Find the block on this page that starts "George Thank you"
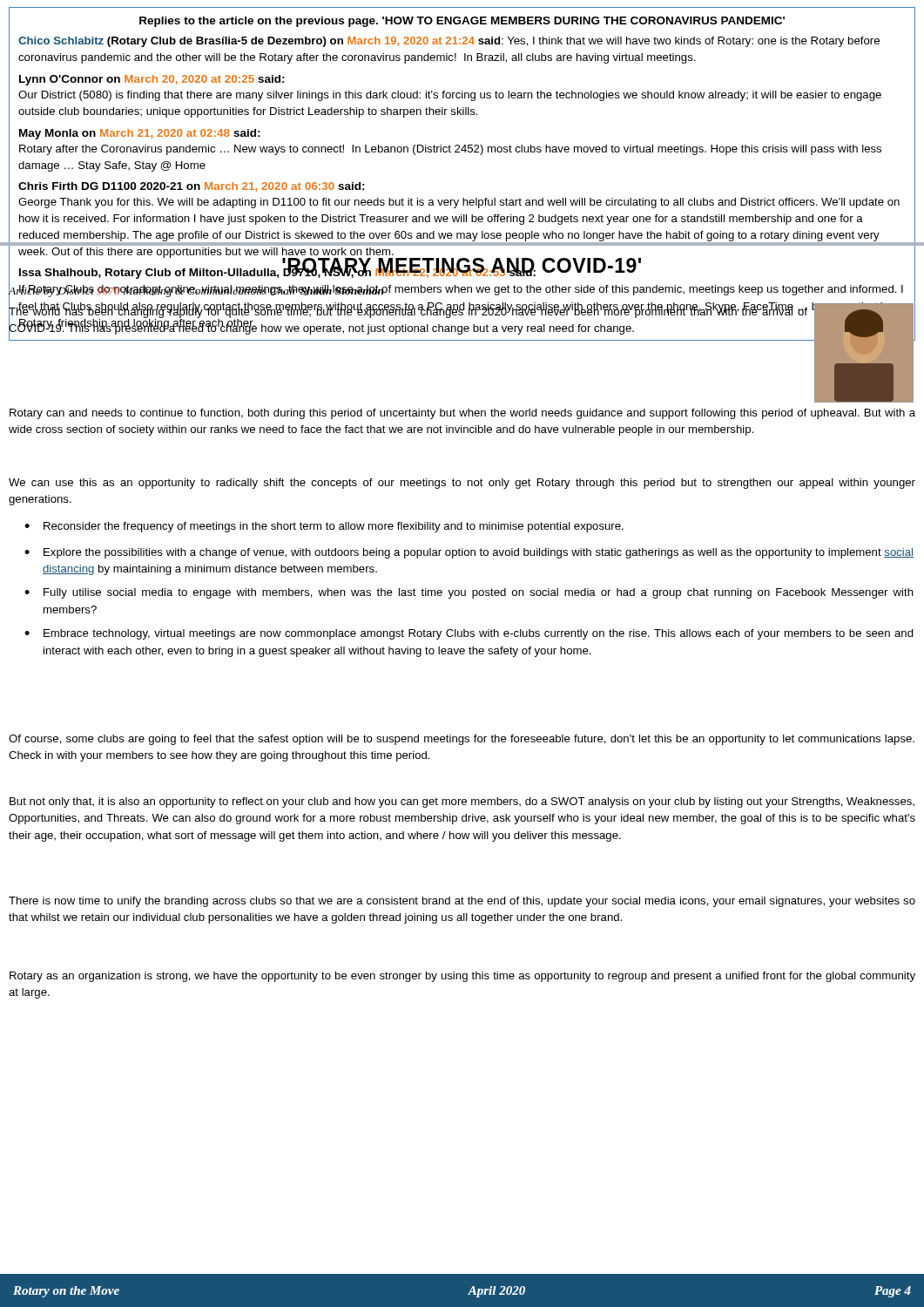This screenshot has height=1307, width=924. click(x=459, y=227)
